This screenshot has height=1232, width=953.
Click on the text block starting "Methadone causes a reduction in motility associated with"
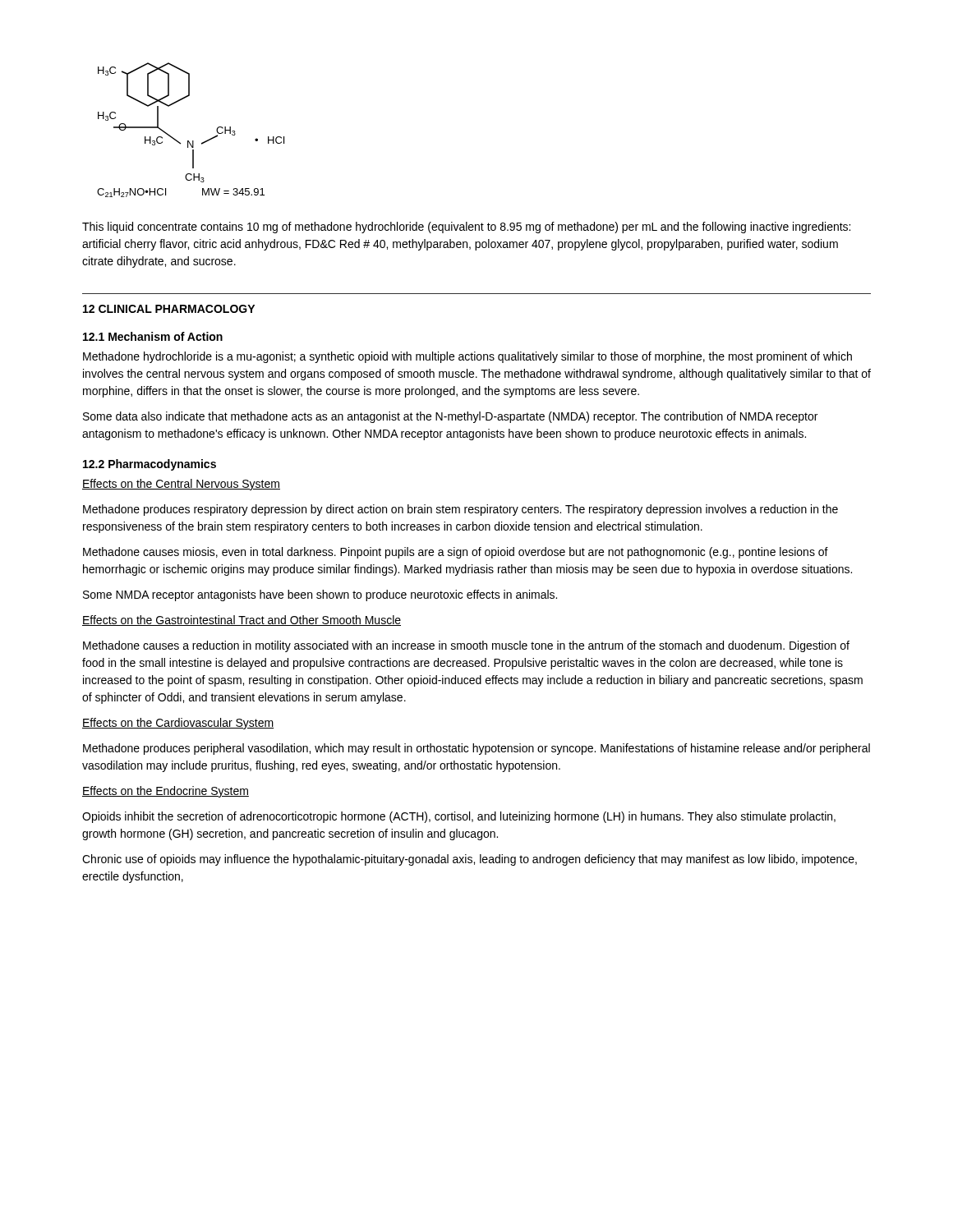pyautogui.click(x=476, y=672)
